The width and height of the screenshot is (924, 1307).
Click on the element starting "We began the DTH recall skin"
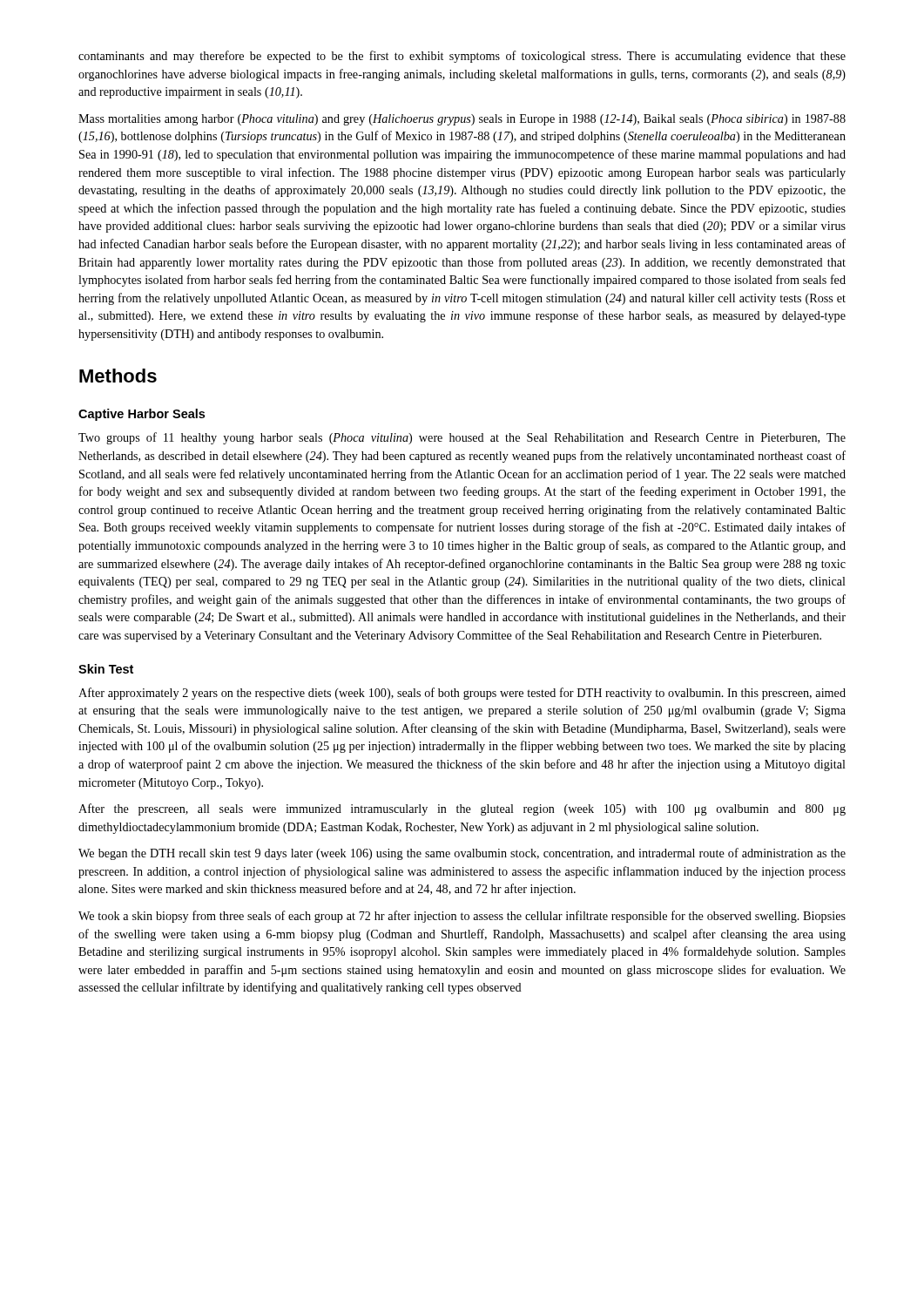pos(462,872)
